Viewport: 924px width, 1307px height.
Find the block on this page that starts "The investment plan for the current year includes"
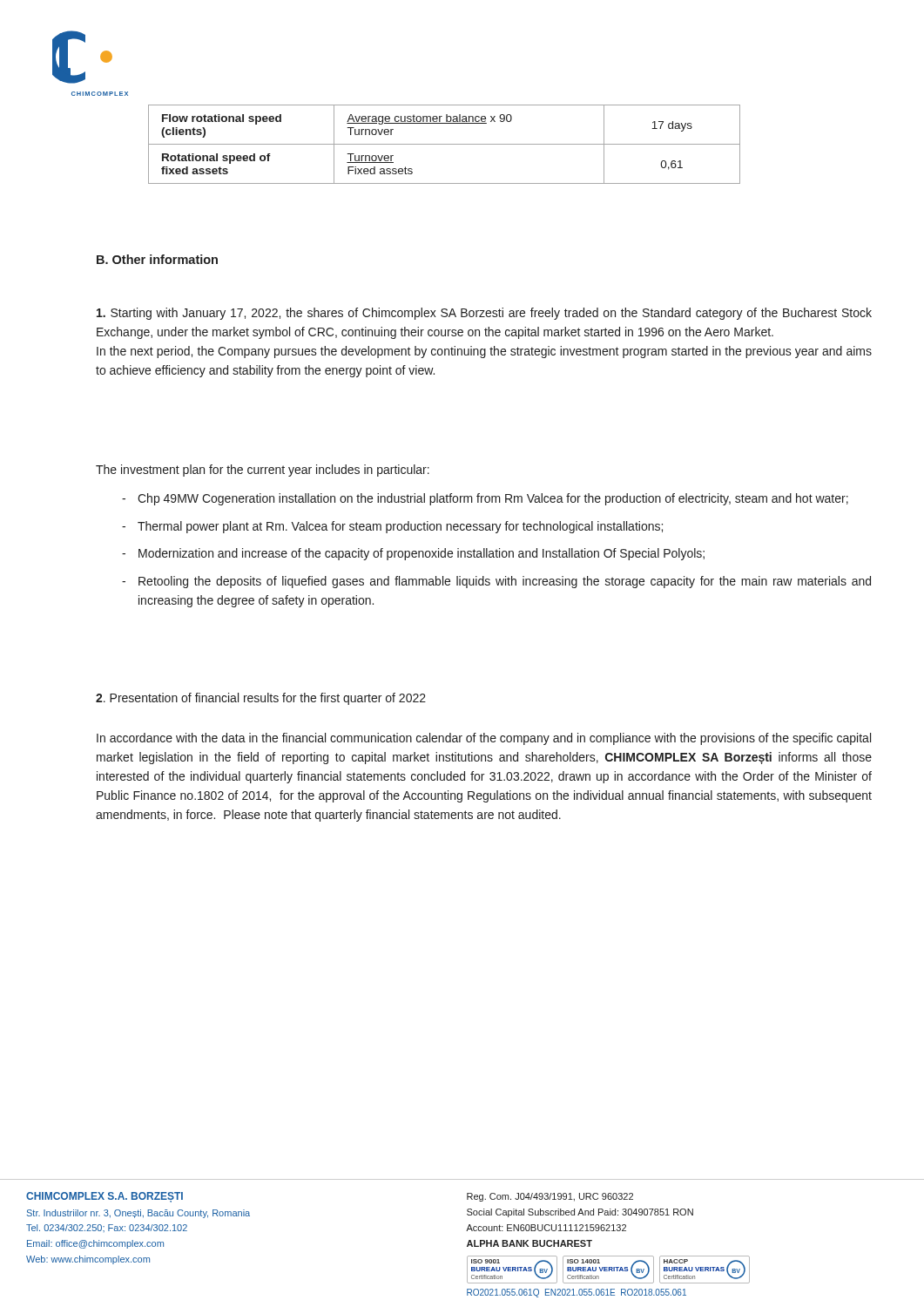(263, 470)
